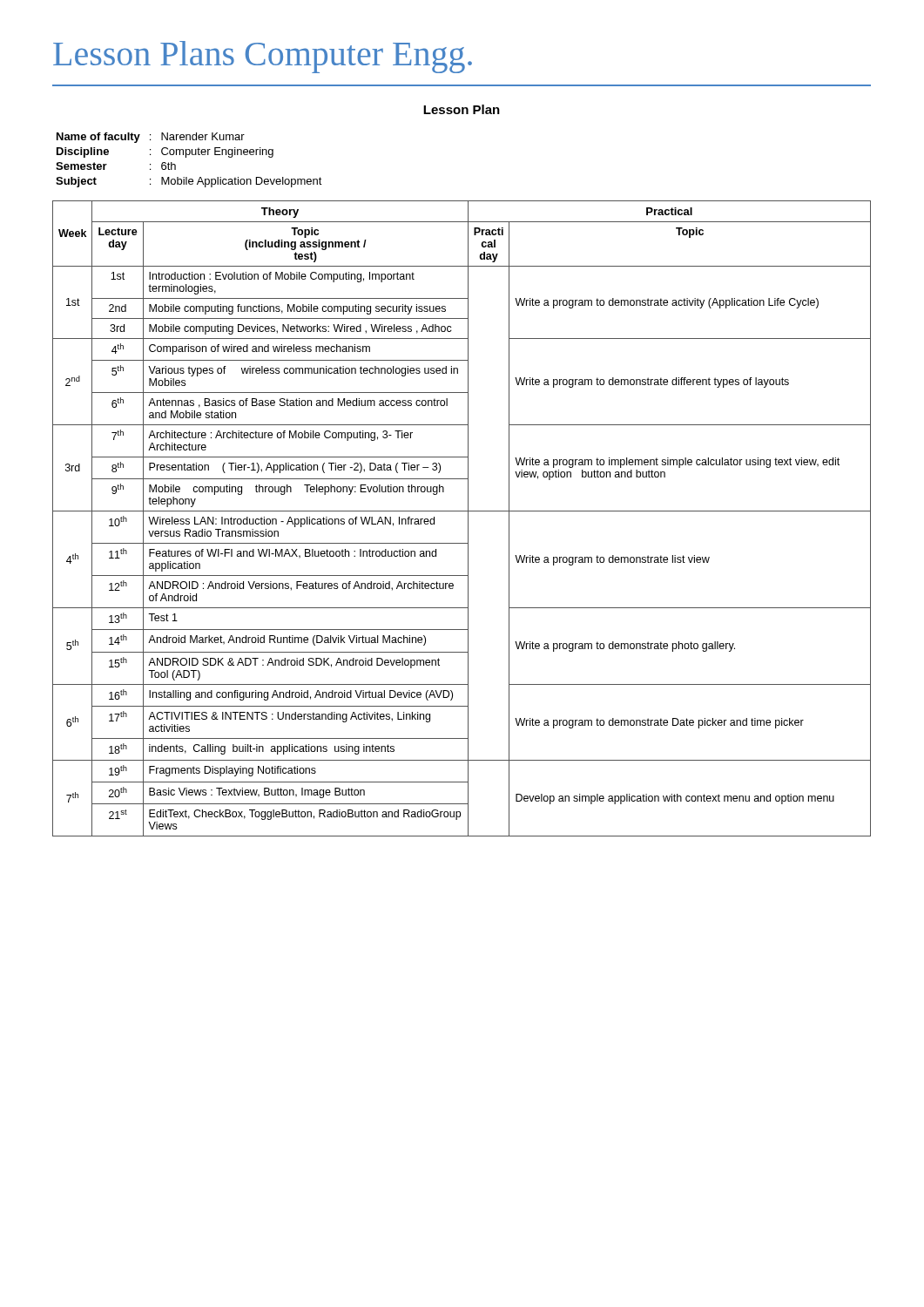Click on the table containing "Narender Kumar"
The image size is (924, 1307).
pyautogui.click(x=462, y=159)
